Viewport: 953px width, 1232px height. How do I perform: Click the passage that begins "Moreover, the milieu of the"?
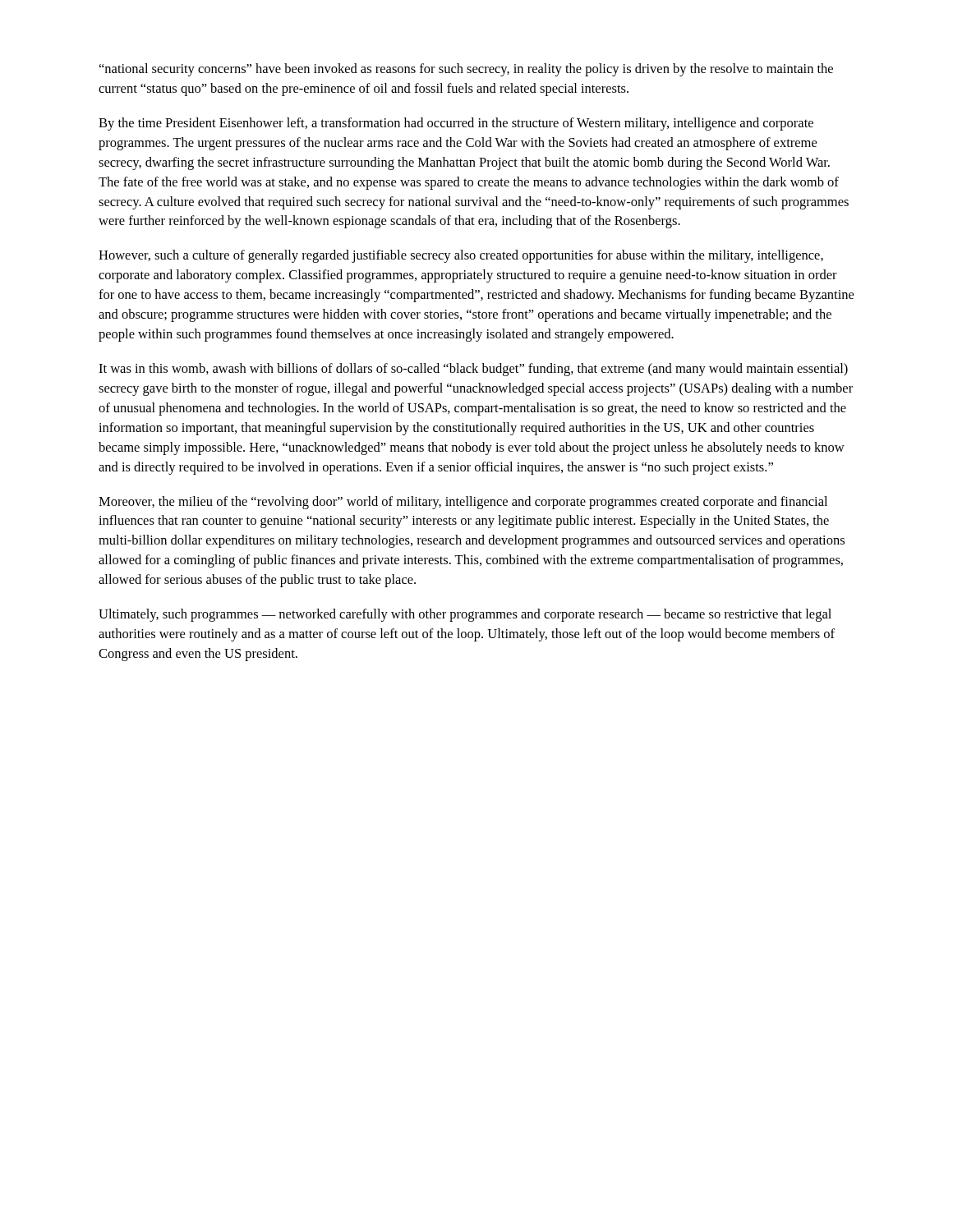coord(472,540)
